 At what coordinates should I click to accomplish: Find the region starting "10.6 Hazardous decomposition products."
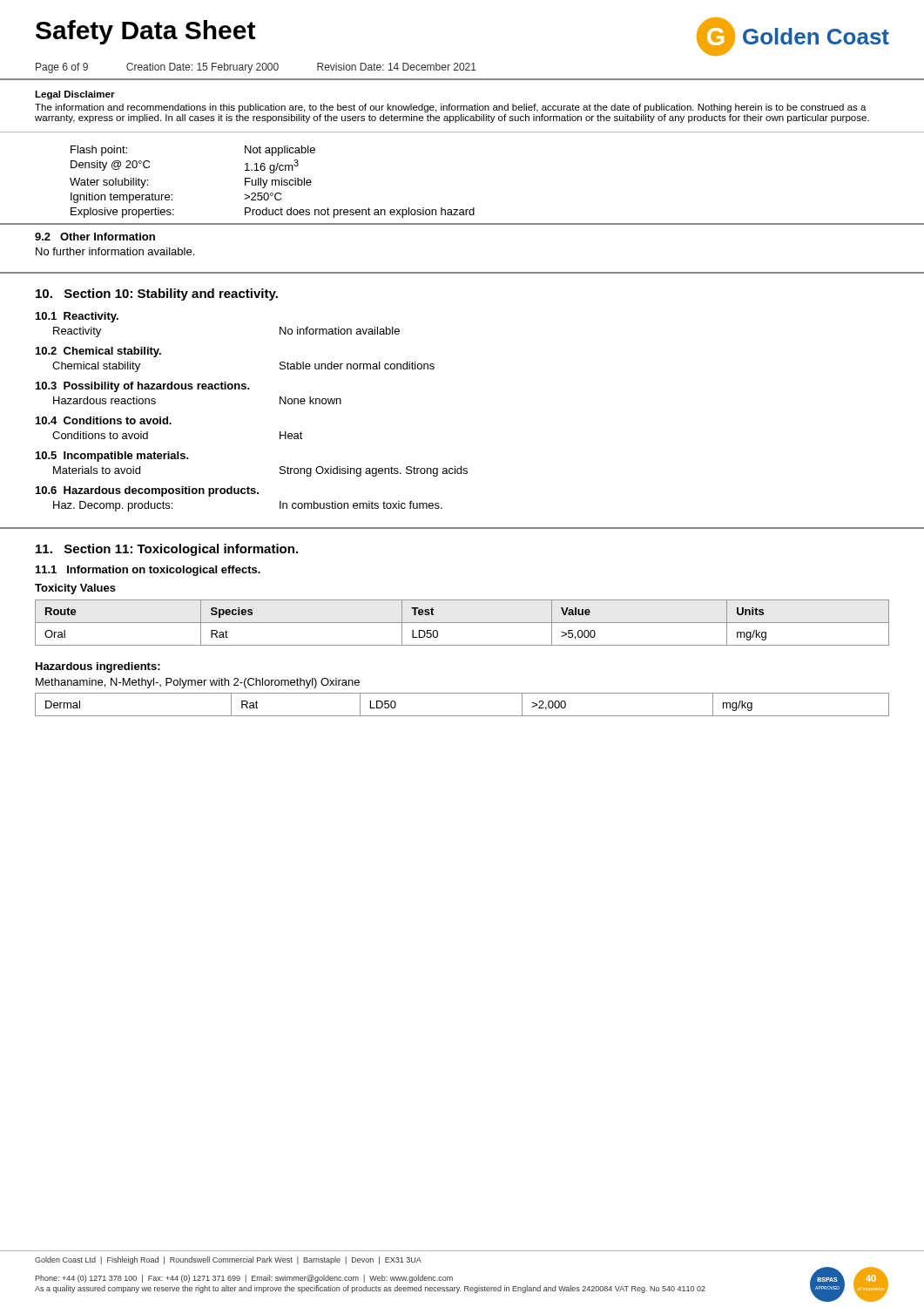point(147,490)
